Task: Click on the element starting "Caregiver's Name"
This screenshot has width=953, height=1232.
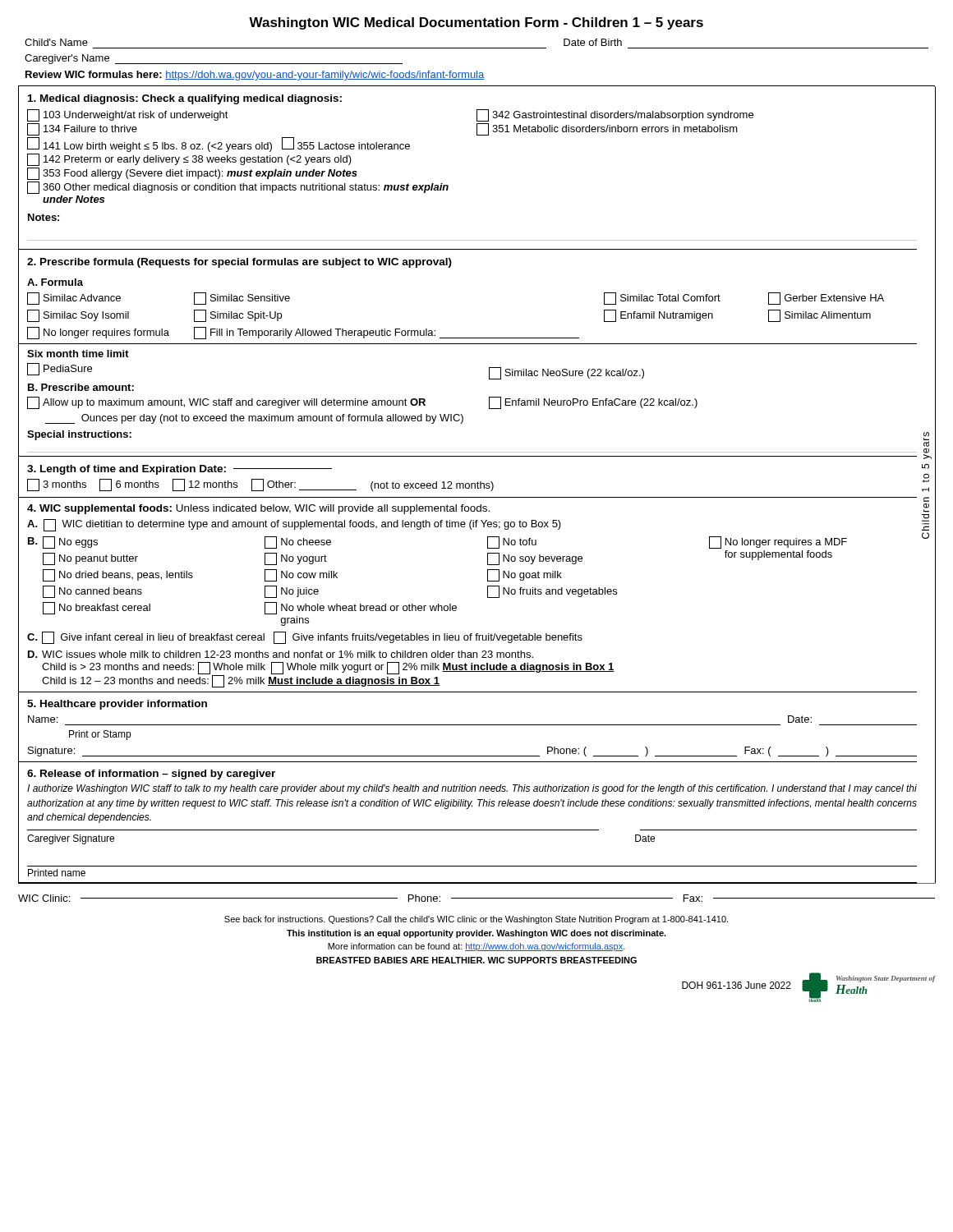Action: point(214,58)
